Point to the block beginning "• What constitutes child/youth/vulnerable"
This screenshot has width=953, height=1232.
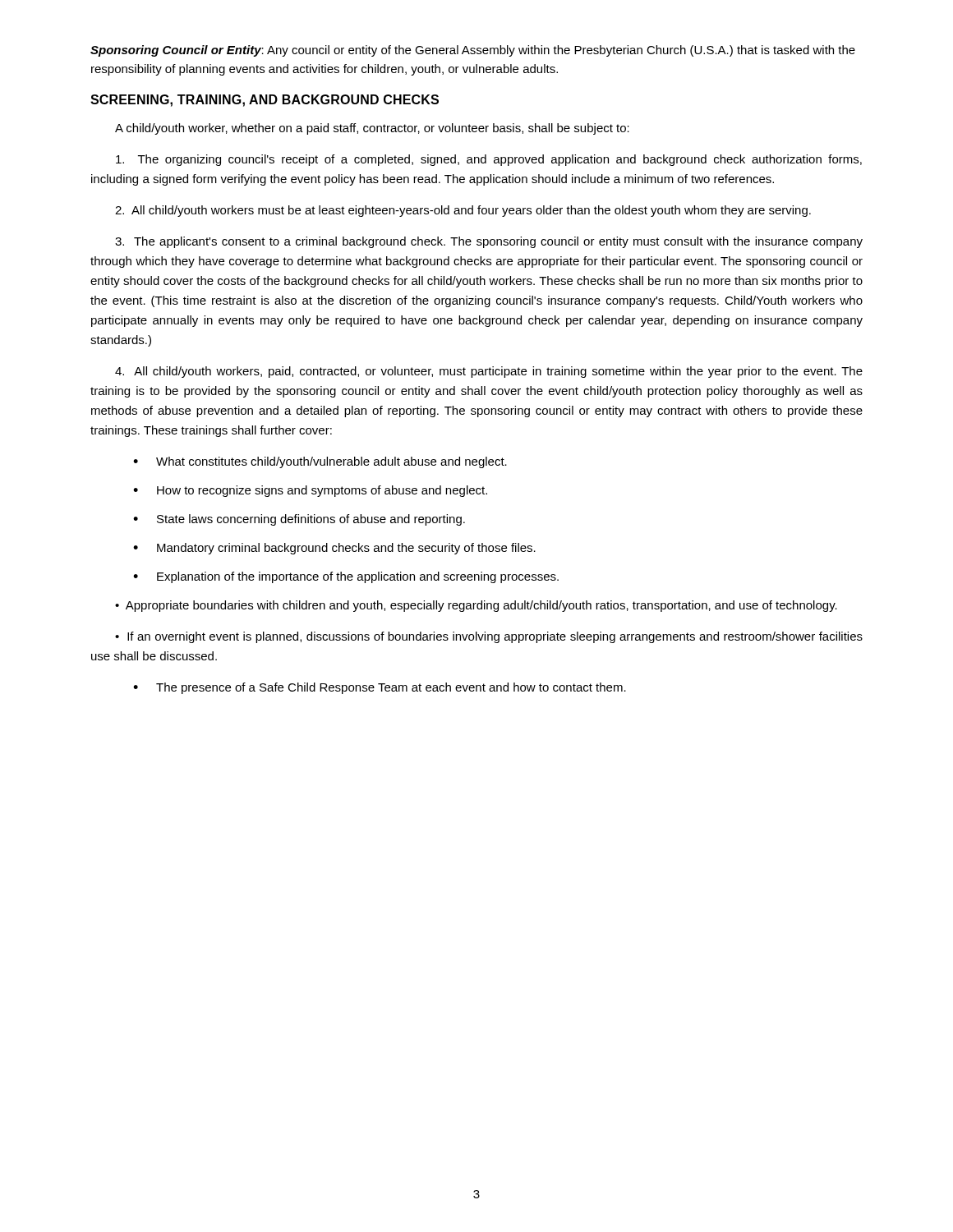498,462
